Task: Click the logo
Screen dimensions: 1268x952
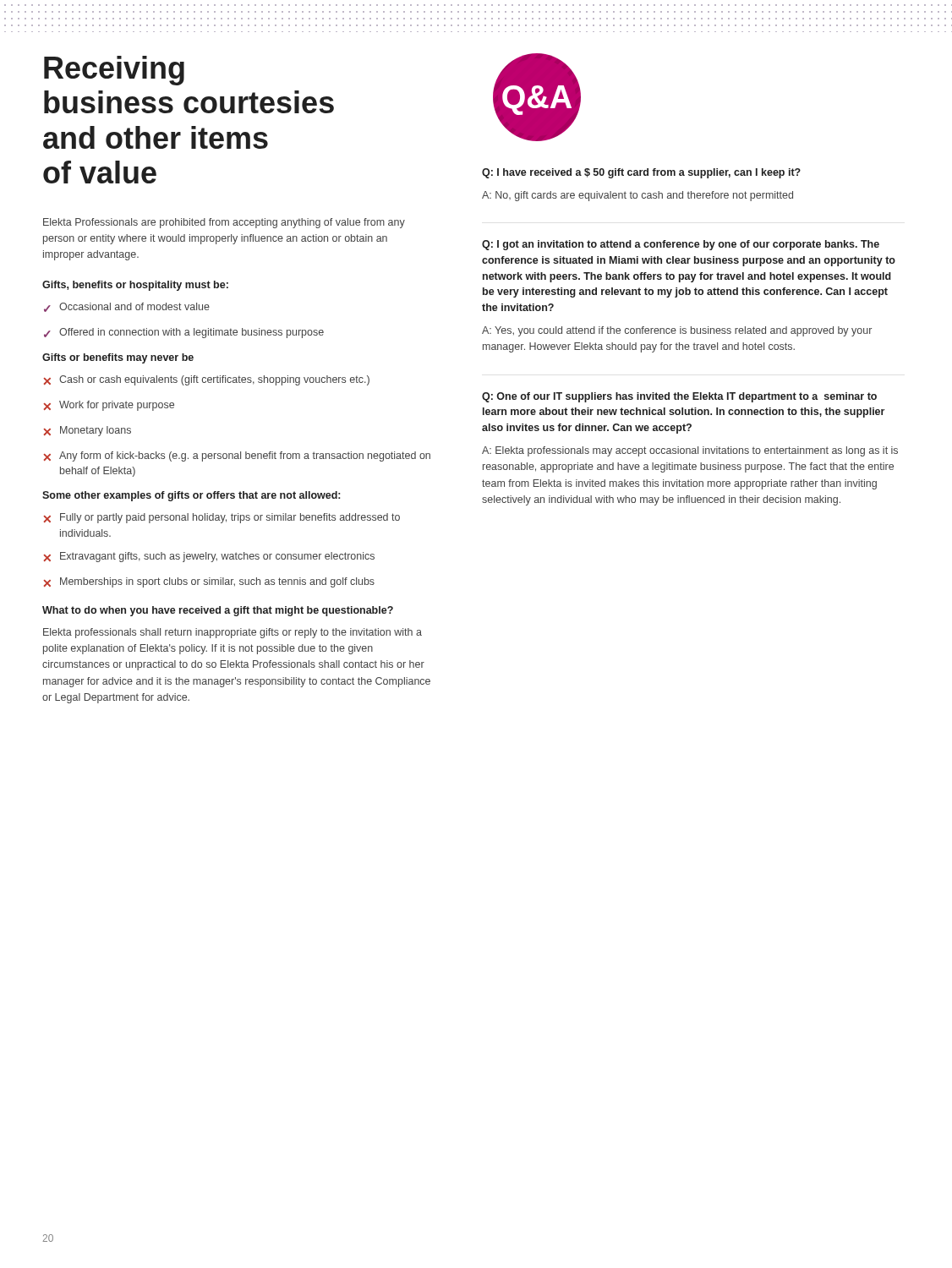Action: pyautogui.click(x=693, y=108)
